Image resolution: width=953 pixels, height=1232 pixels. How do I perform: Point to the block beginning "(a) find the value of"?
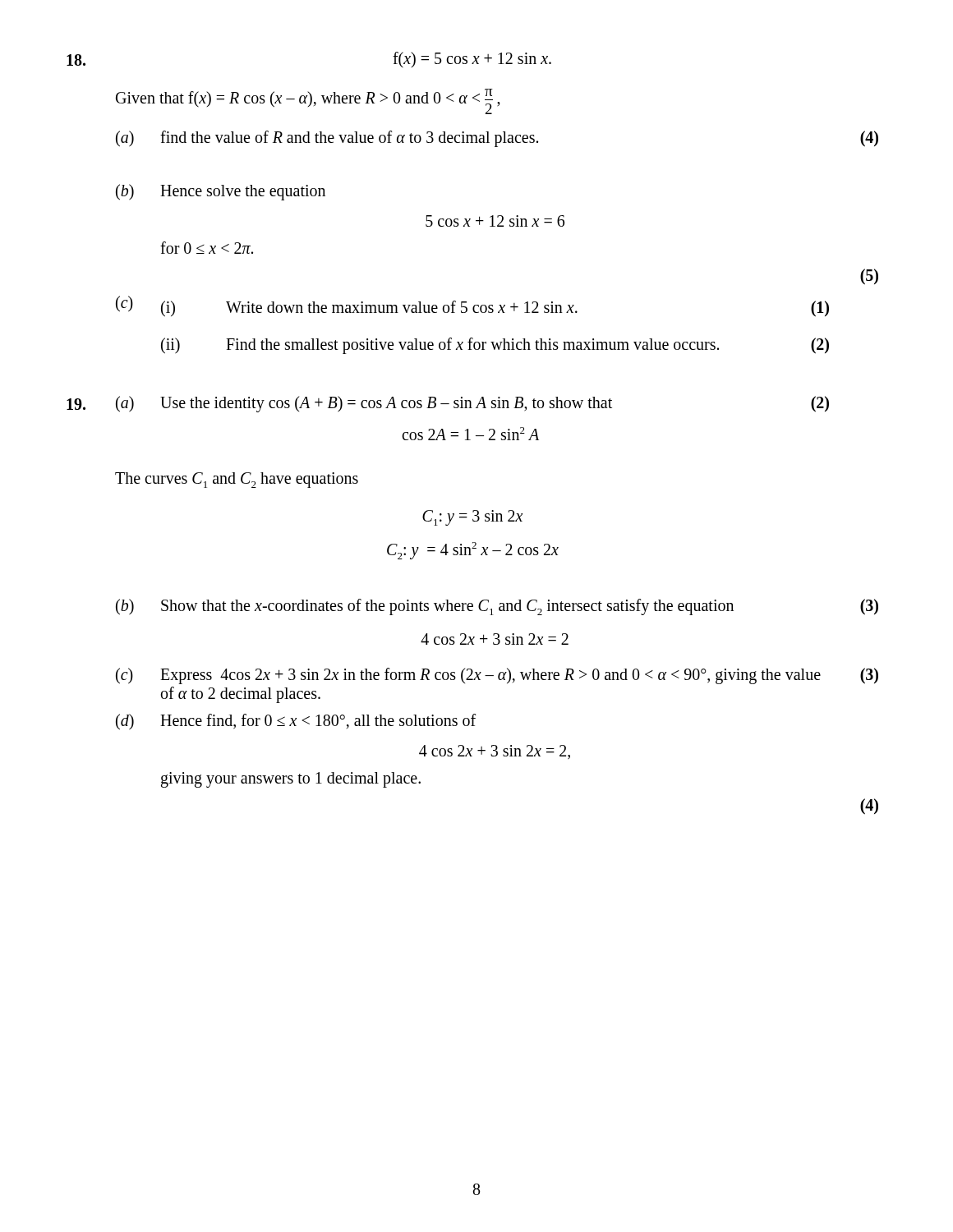click(x=472, y=138)
